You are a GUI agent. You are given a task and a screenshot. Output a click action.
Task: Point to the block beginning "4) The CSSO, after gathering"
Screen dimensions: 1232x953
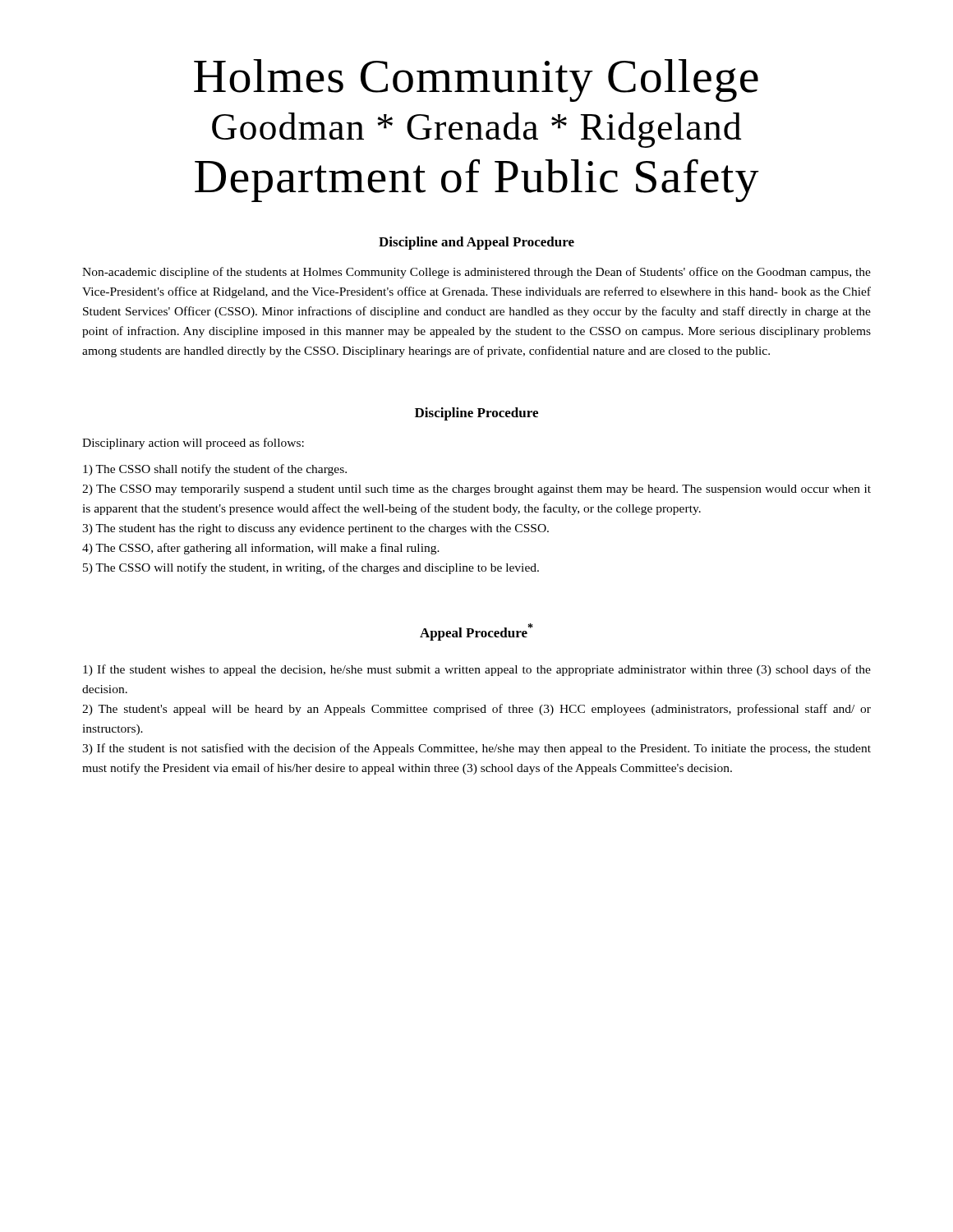(x=261, y=547)
